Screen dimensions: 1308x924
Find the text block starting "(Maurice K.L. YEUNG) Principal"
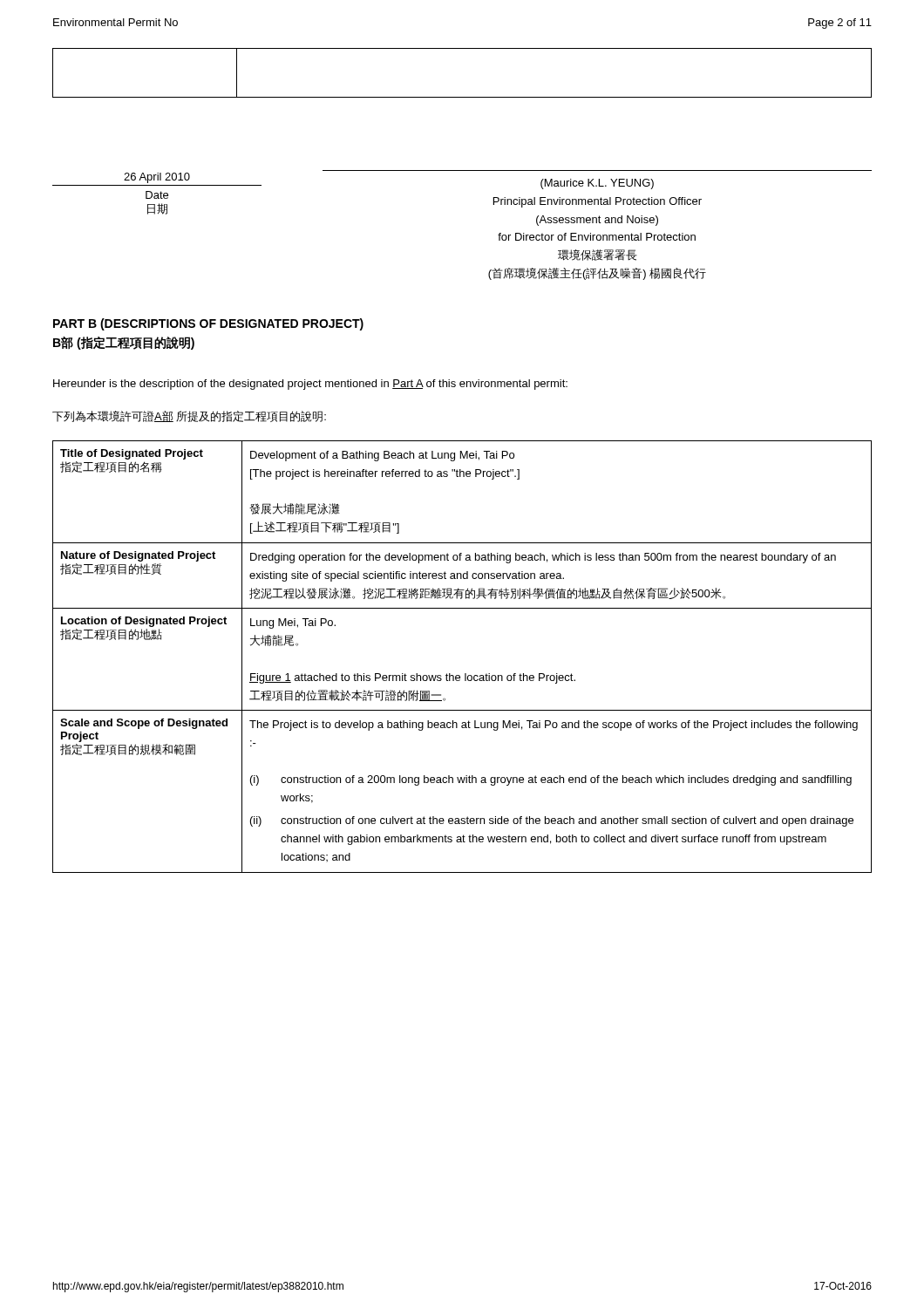click(x=597, y=228)
